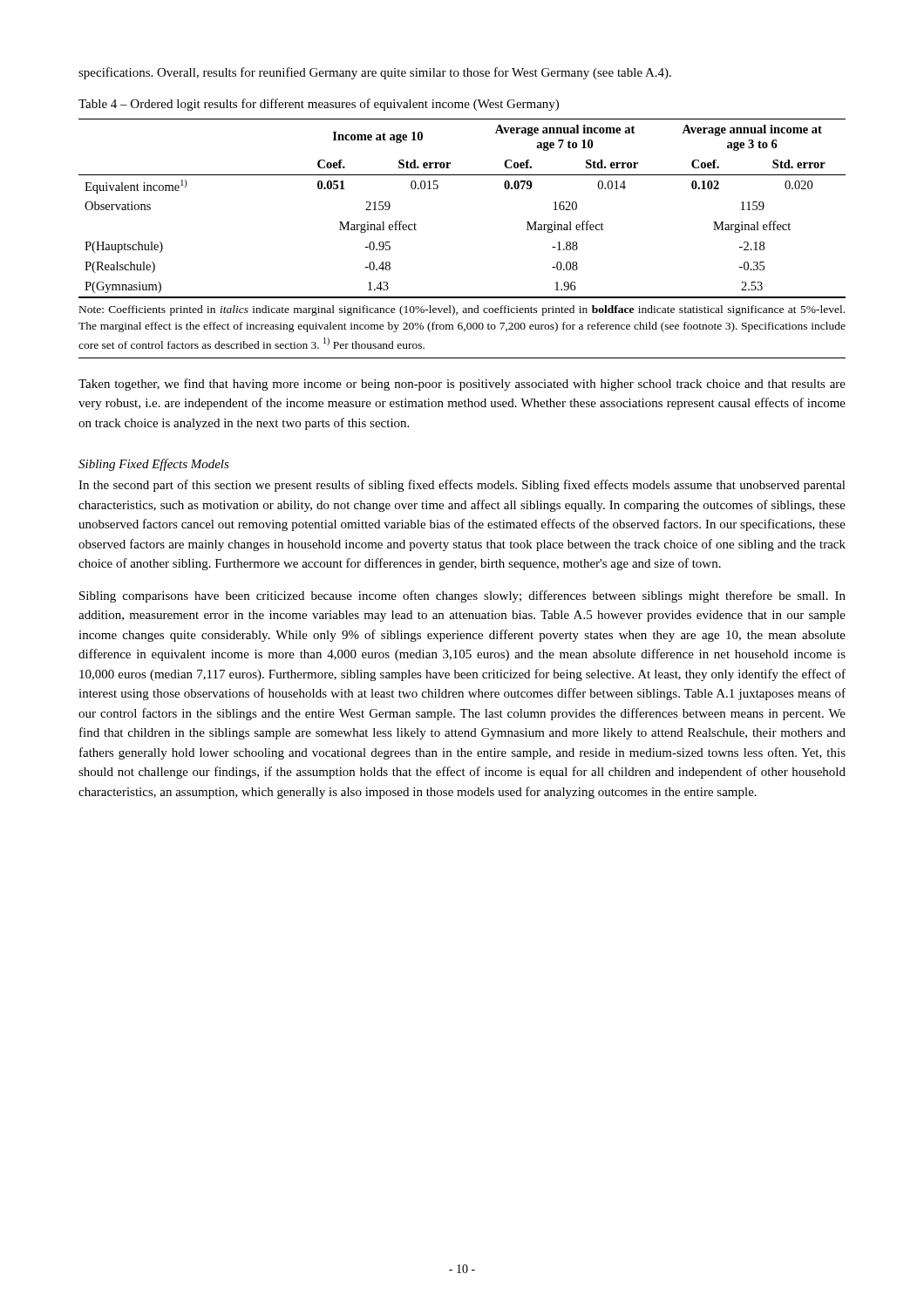This screenshot has width=924, height=1308.
Task: Locate the footnote containing "Note: Coefficients printed"
Action: click(462, 327)
